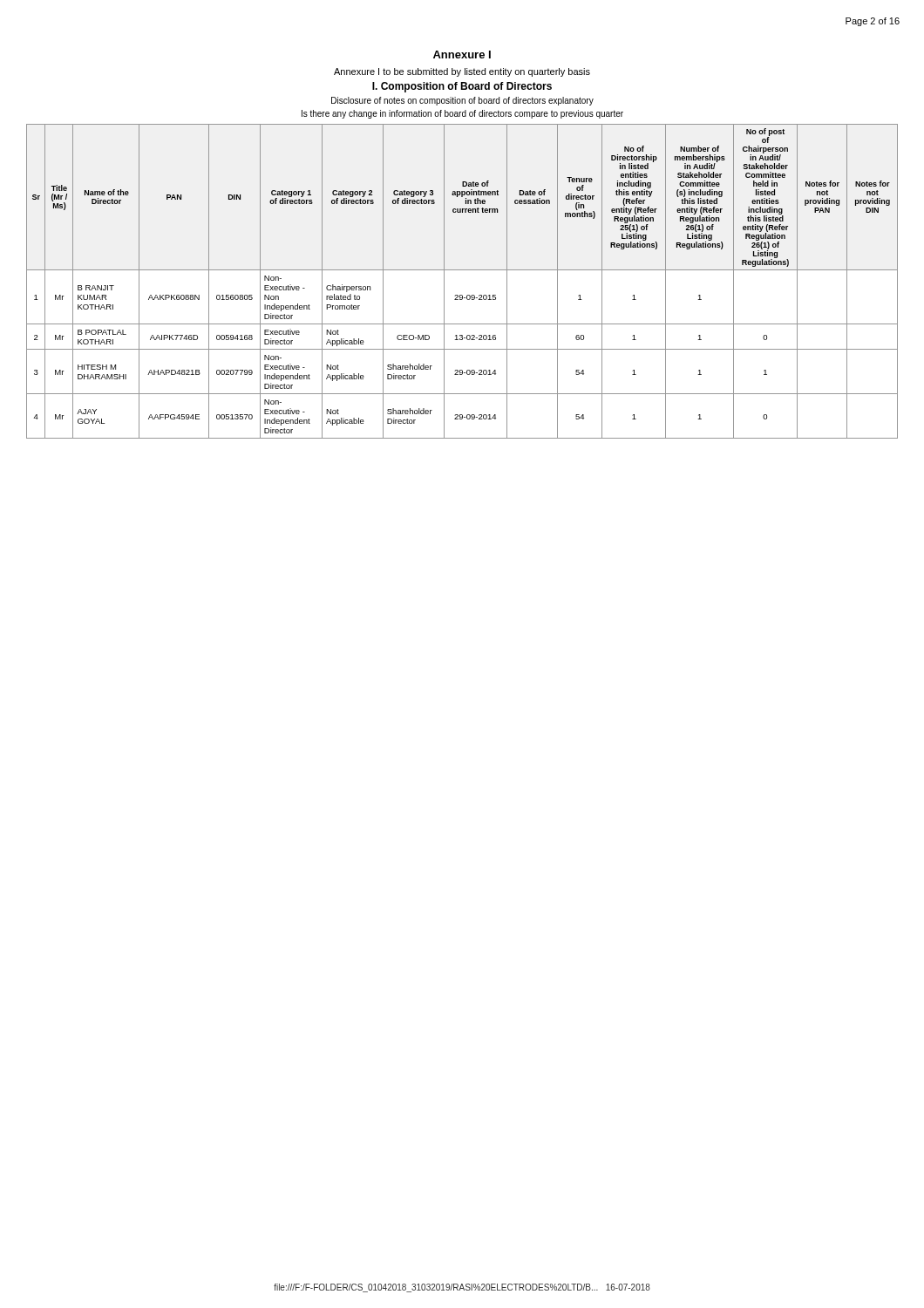Image resolution: width=924 pixels, height=1308 pixels.
Task: Locate the section header that opens with "I. Composition of Board of"
Action: (x=462, y=86)
